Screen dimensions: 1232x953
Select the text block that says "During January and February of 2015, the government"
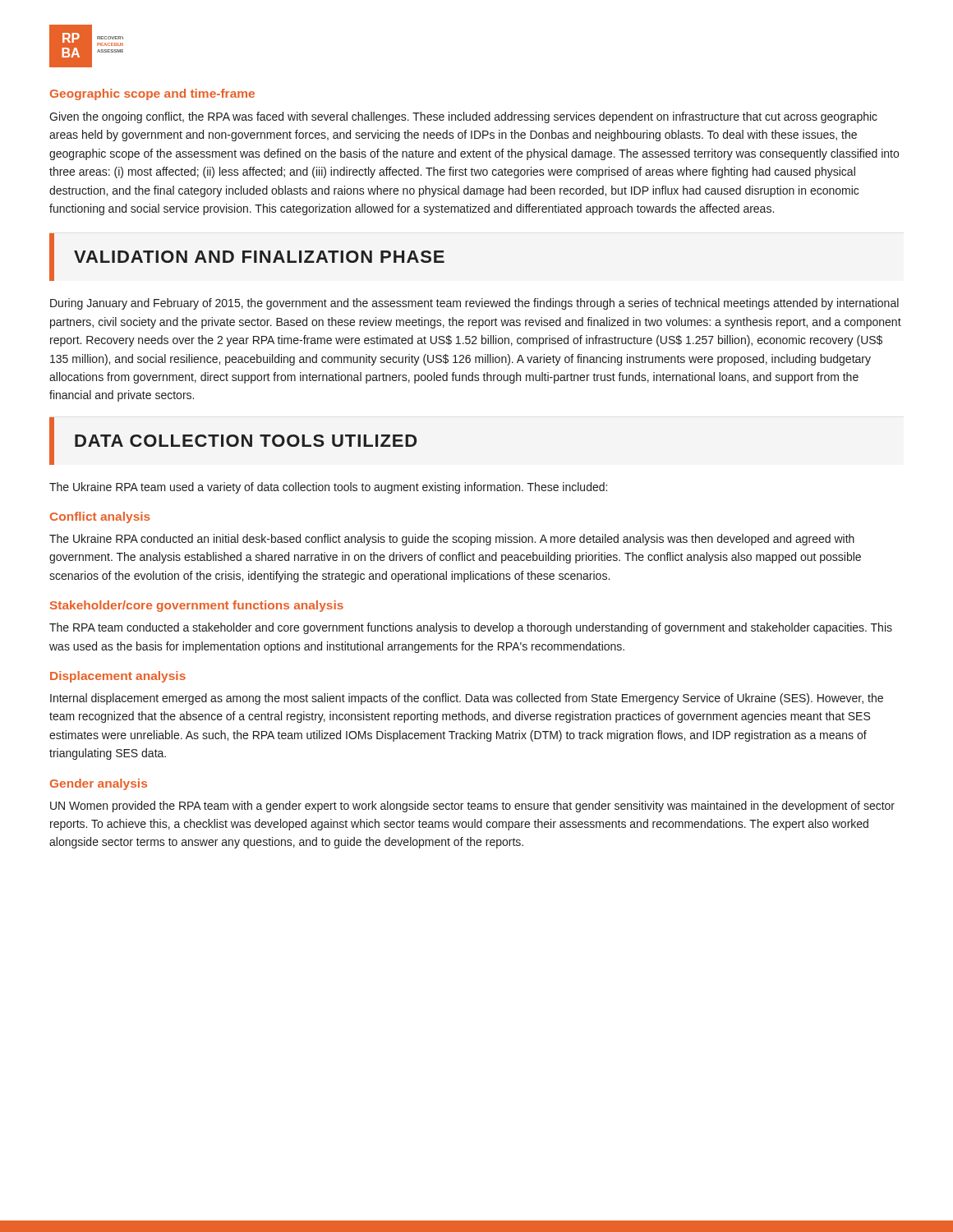[x=475, y=349]
